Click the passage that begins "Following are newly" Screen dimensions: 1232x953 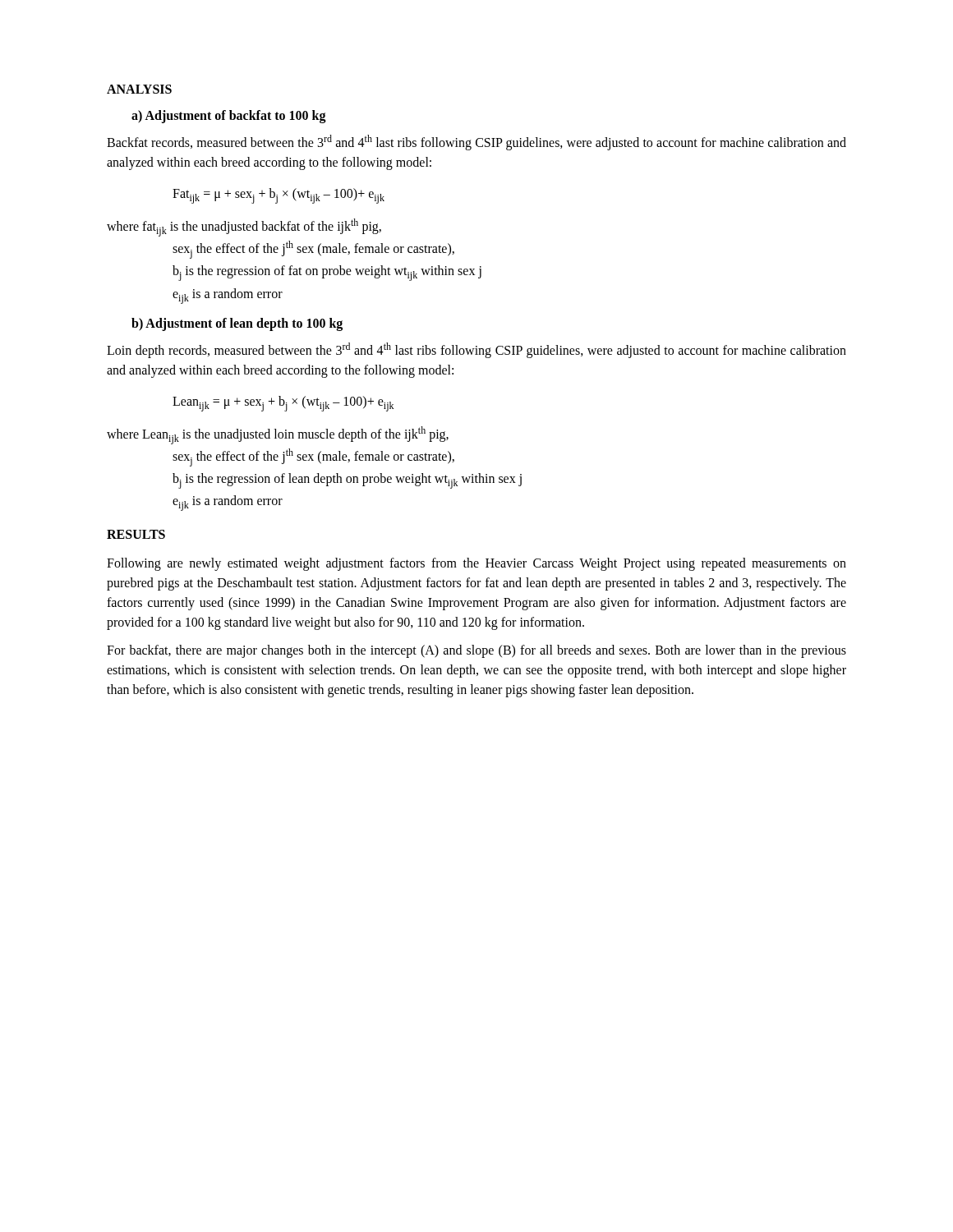tap(476, 592)
